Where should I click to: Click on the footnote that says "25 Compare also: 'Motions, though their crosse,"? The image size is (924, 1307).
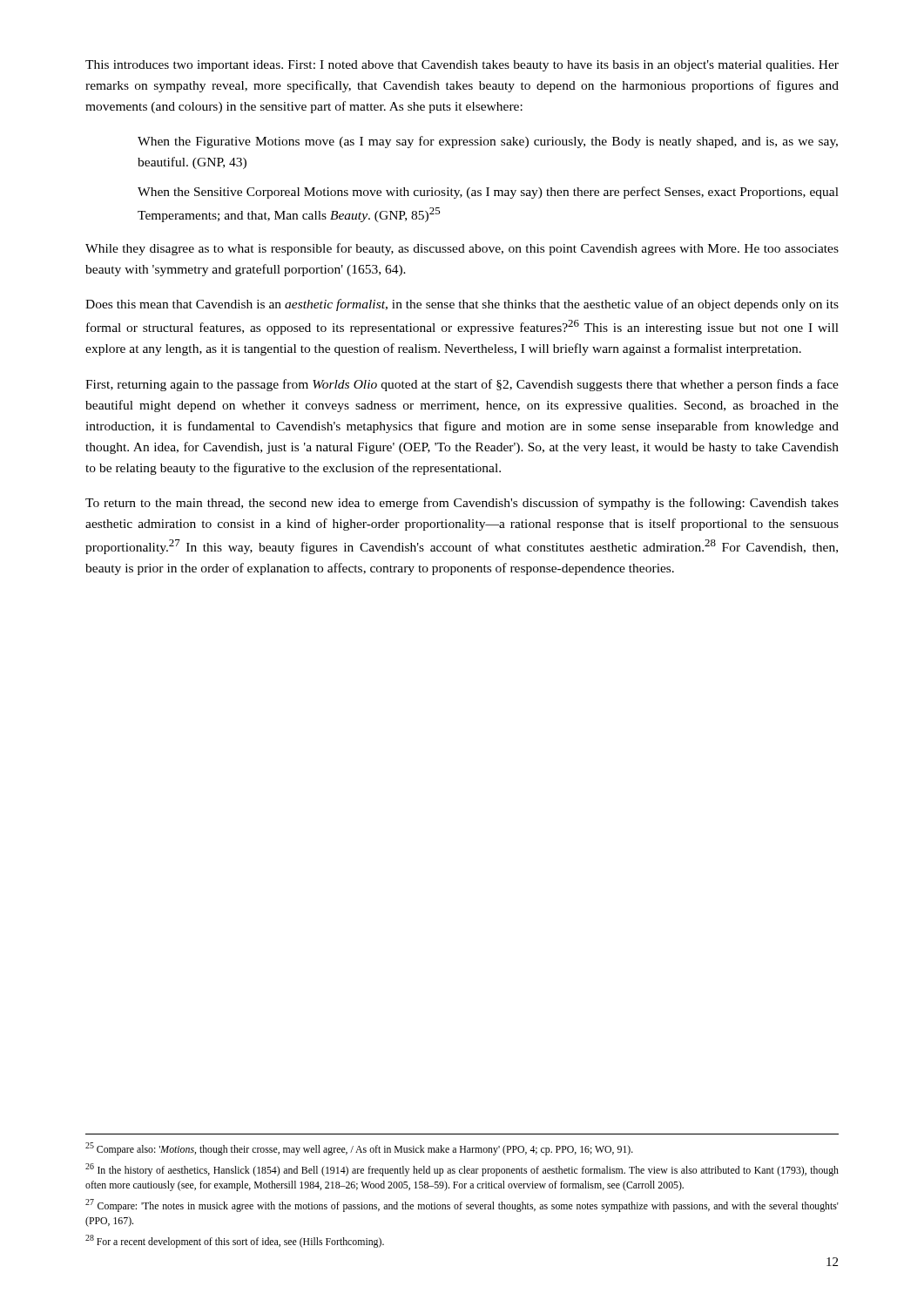click(359, 1148)
